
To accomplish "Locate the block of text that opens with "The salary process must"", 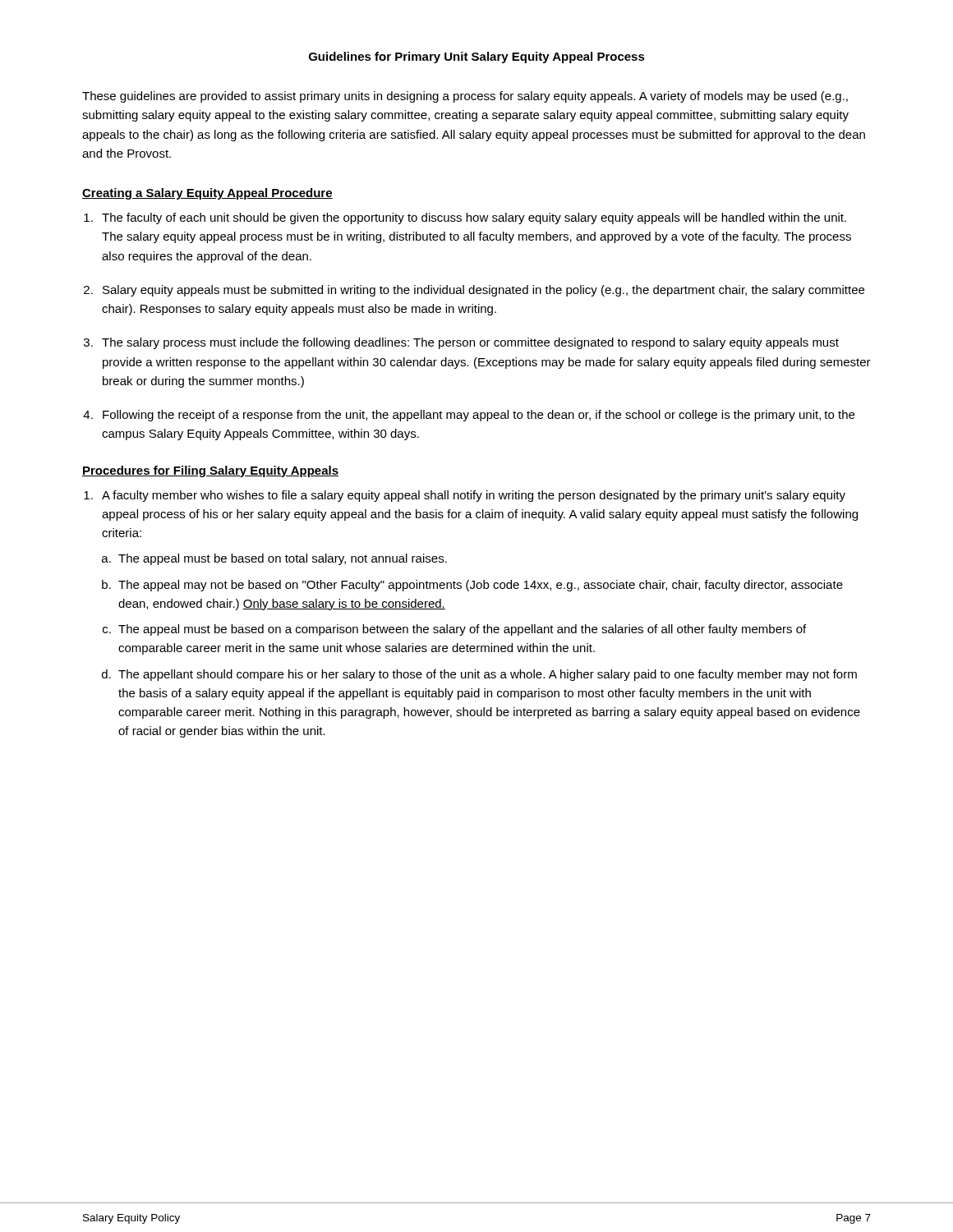I will coord(486,361).
